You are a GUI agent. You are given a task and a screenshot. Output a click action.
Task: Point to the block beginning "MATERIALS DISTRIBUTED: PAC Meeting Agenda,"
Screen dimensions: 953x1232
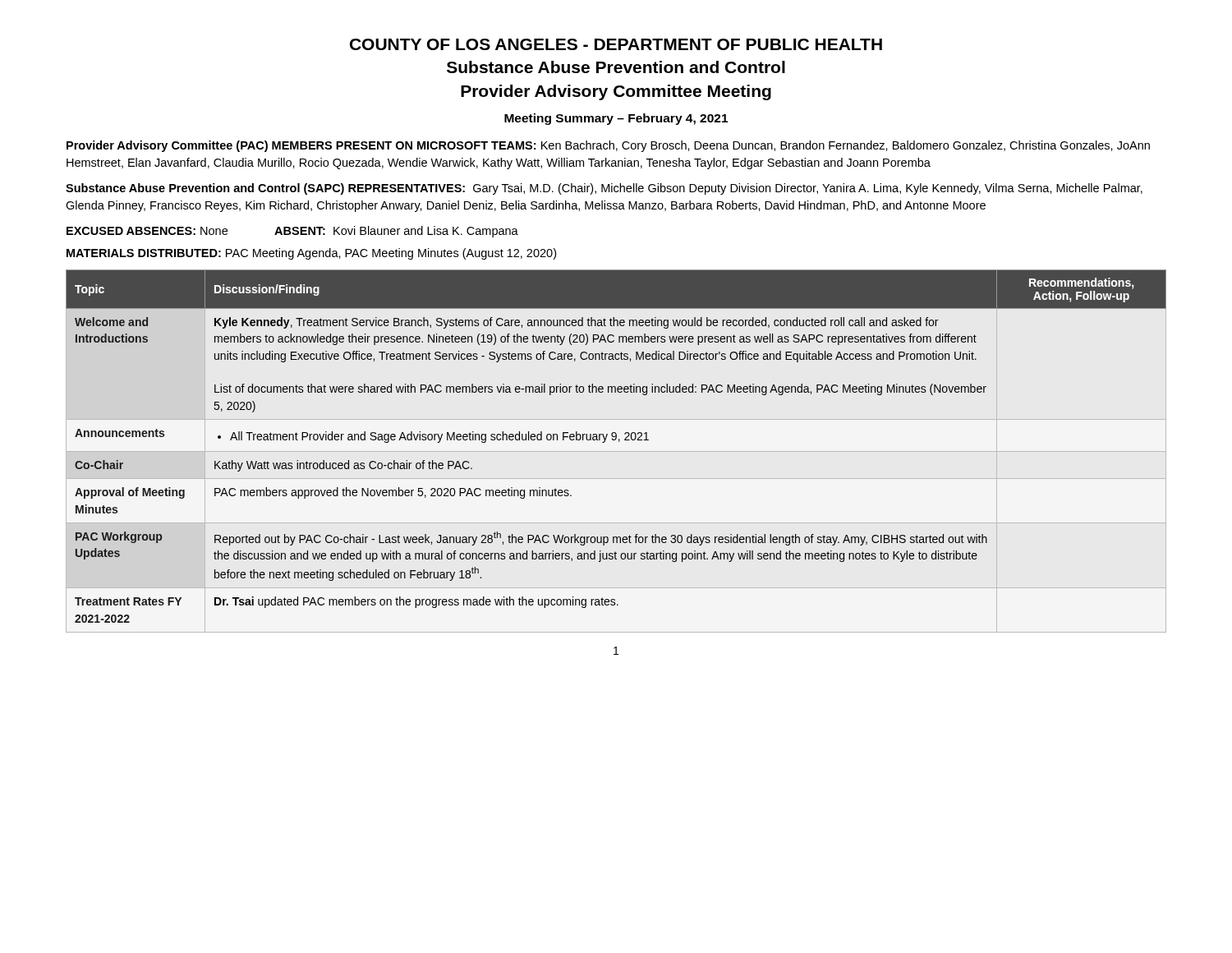click(x=311, y=253)
